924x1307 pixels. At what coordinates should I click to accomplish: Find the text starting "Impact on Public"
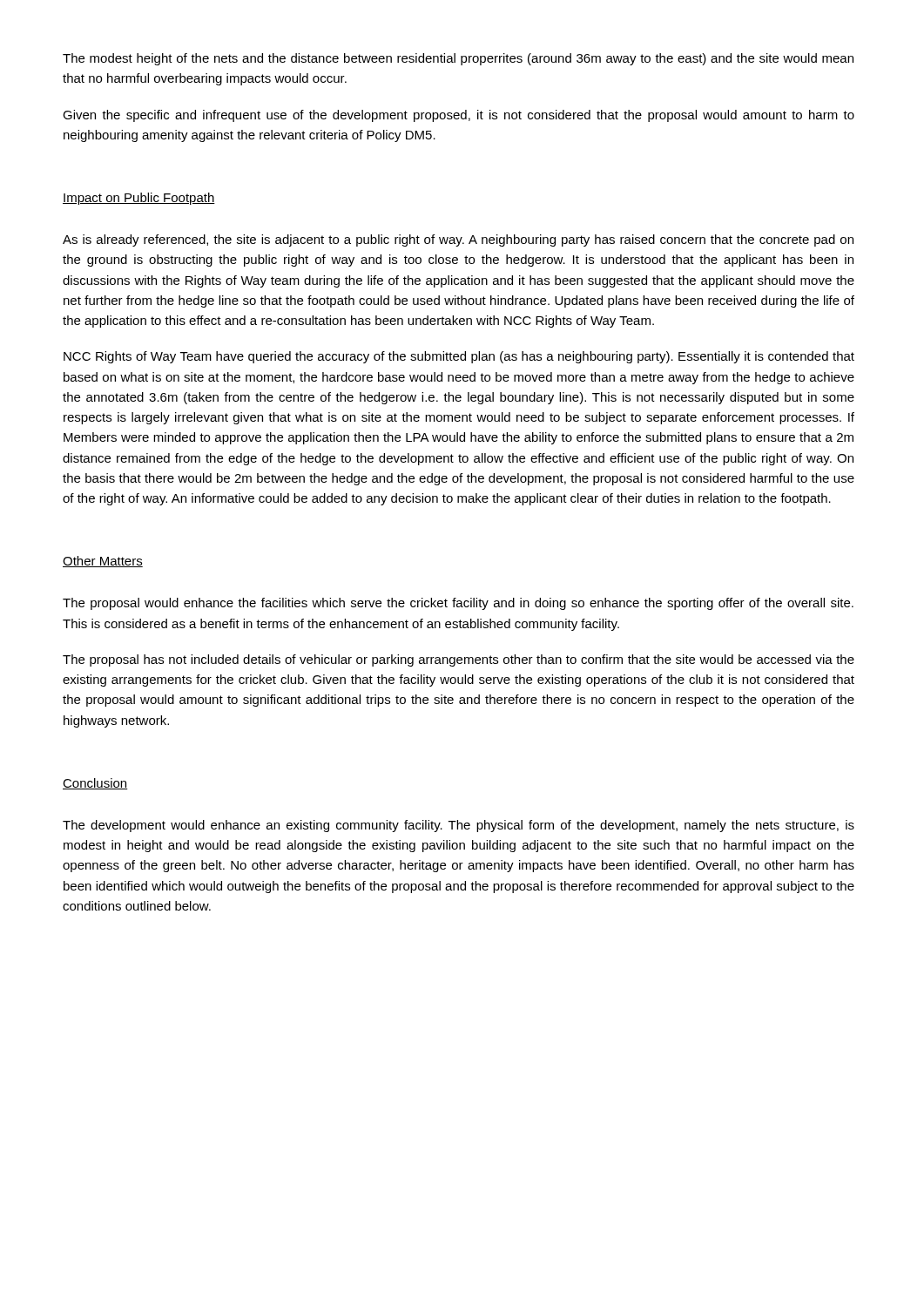click(x=139, y=197)
